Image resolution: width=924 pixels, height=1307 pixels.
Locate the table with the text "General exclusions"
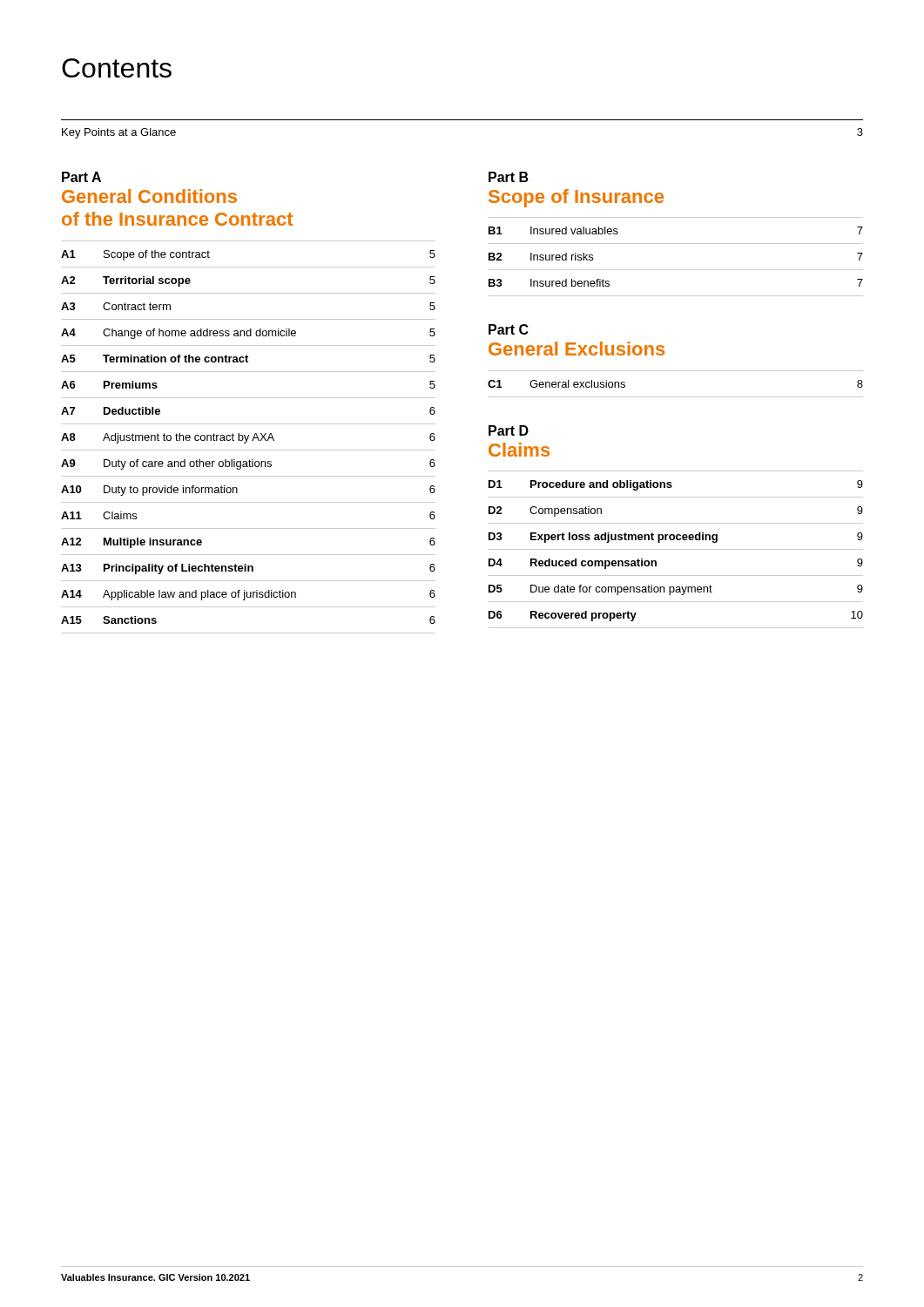(x=675, y=384)
